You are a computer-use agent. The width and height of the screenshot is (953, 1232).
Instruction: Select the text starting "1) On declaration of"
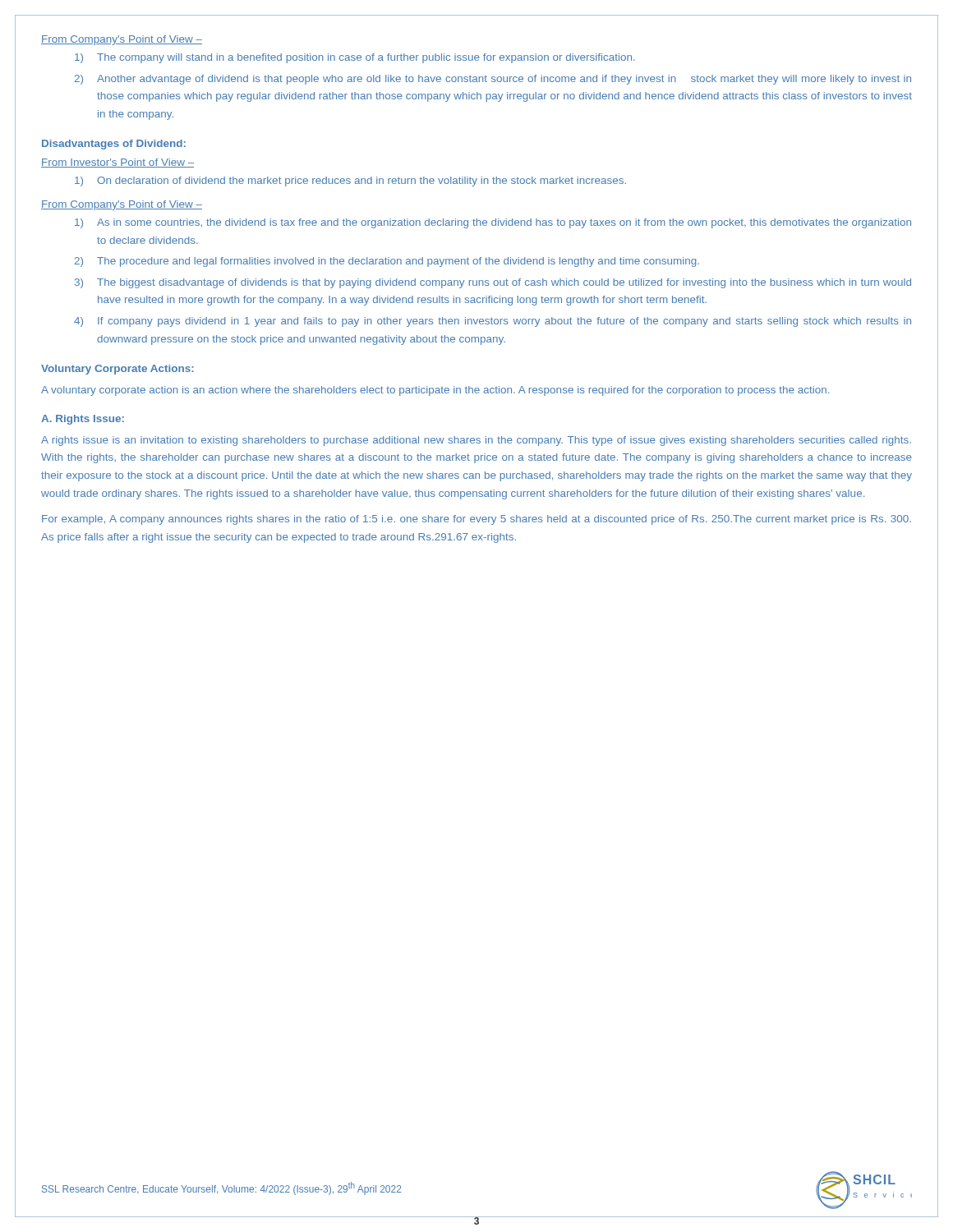pyautogui.click(x=493, y=181)
